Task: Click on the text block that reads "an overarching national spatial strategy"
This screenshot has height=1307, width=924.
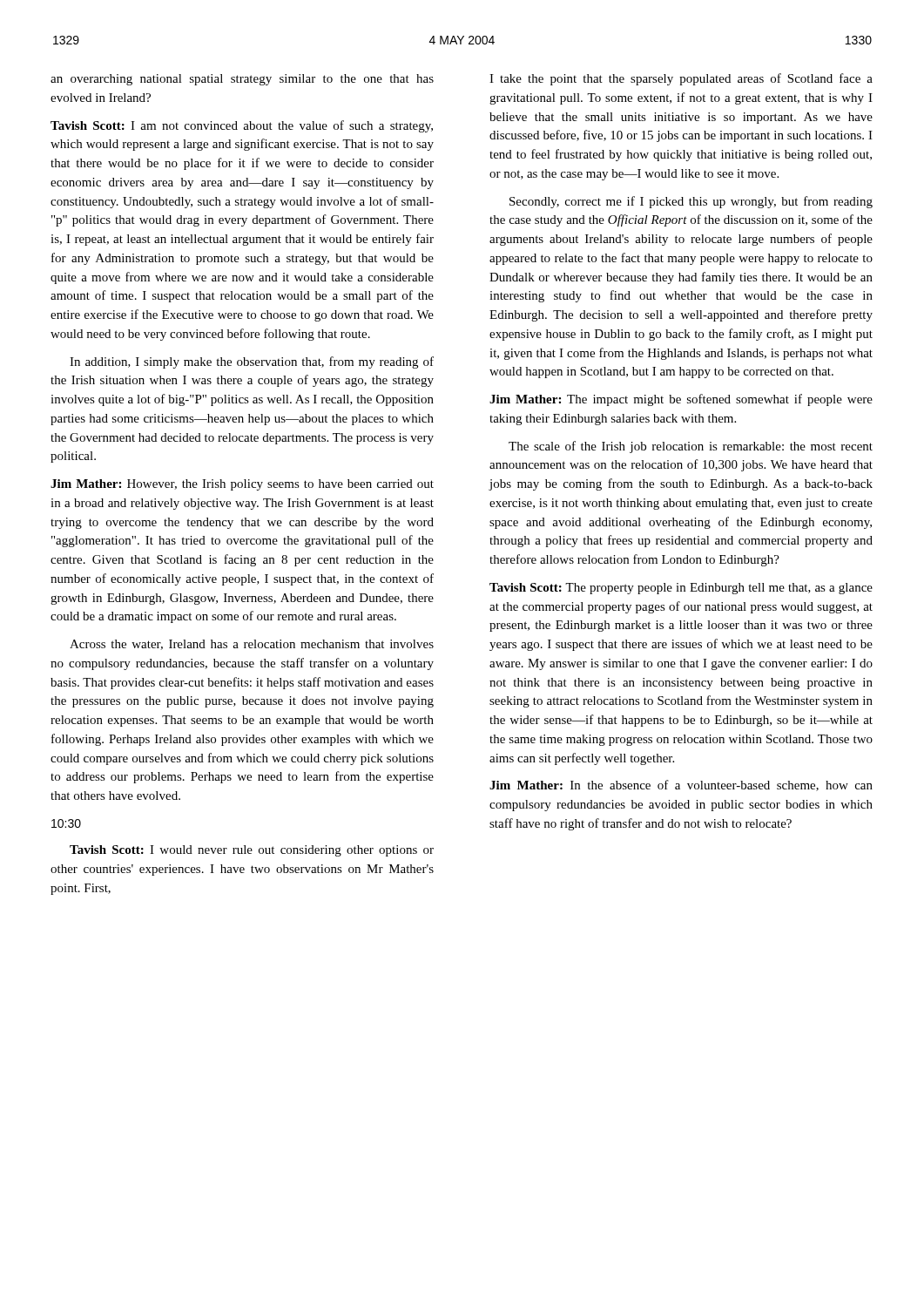Action: click(x=242, y=89)
